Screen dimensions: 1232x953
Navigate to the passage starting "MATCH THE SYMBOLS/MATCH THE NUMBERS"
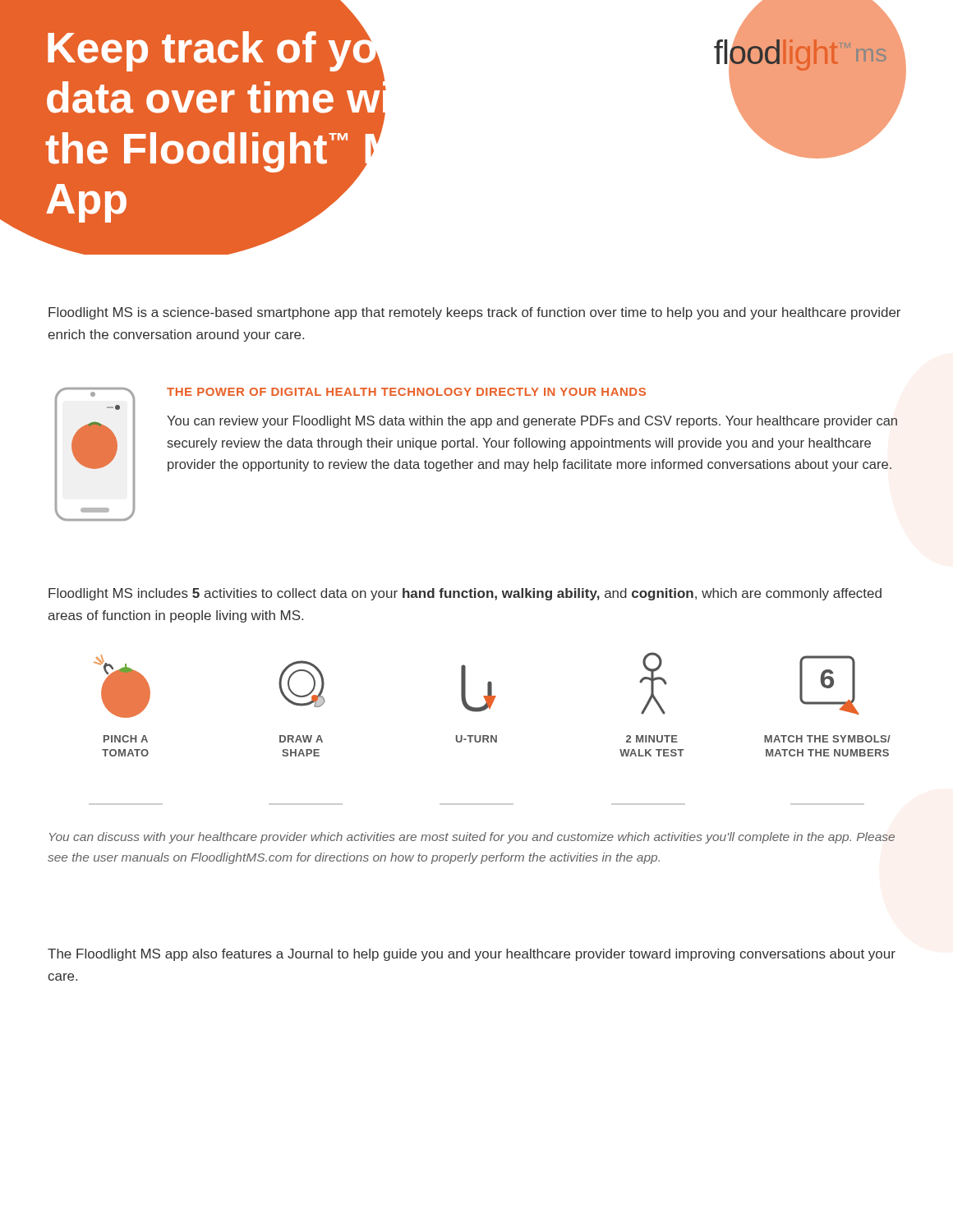click(x=827, y=746)
